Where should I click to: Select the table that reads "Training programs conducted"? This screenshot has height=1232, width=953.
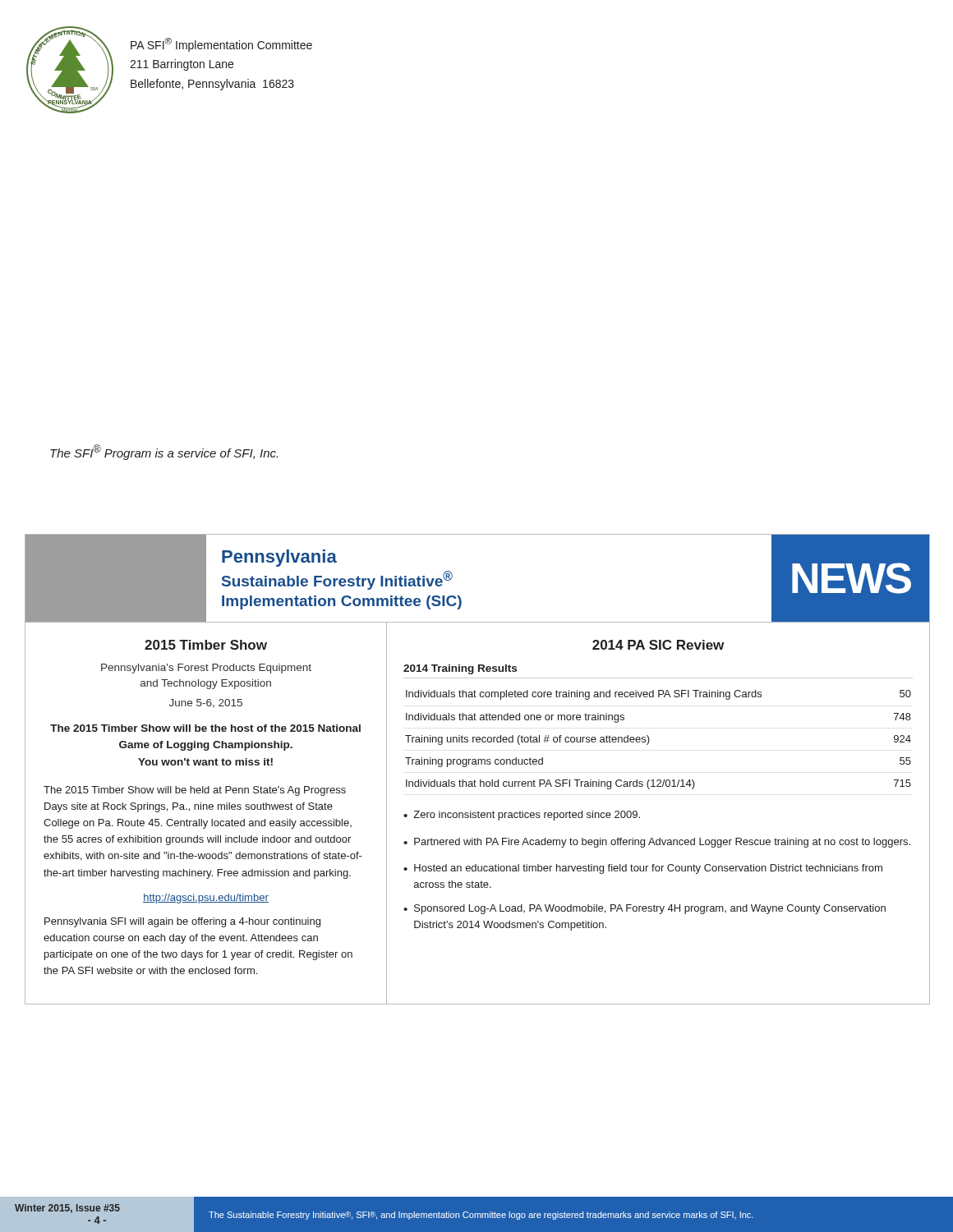pos(658,739)
